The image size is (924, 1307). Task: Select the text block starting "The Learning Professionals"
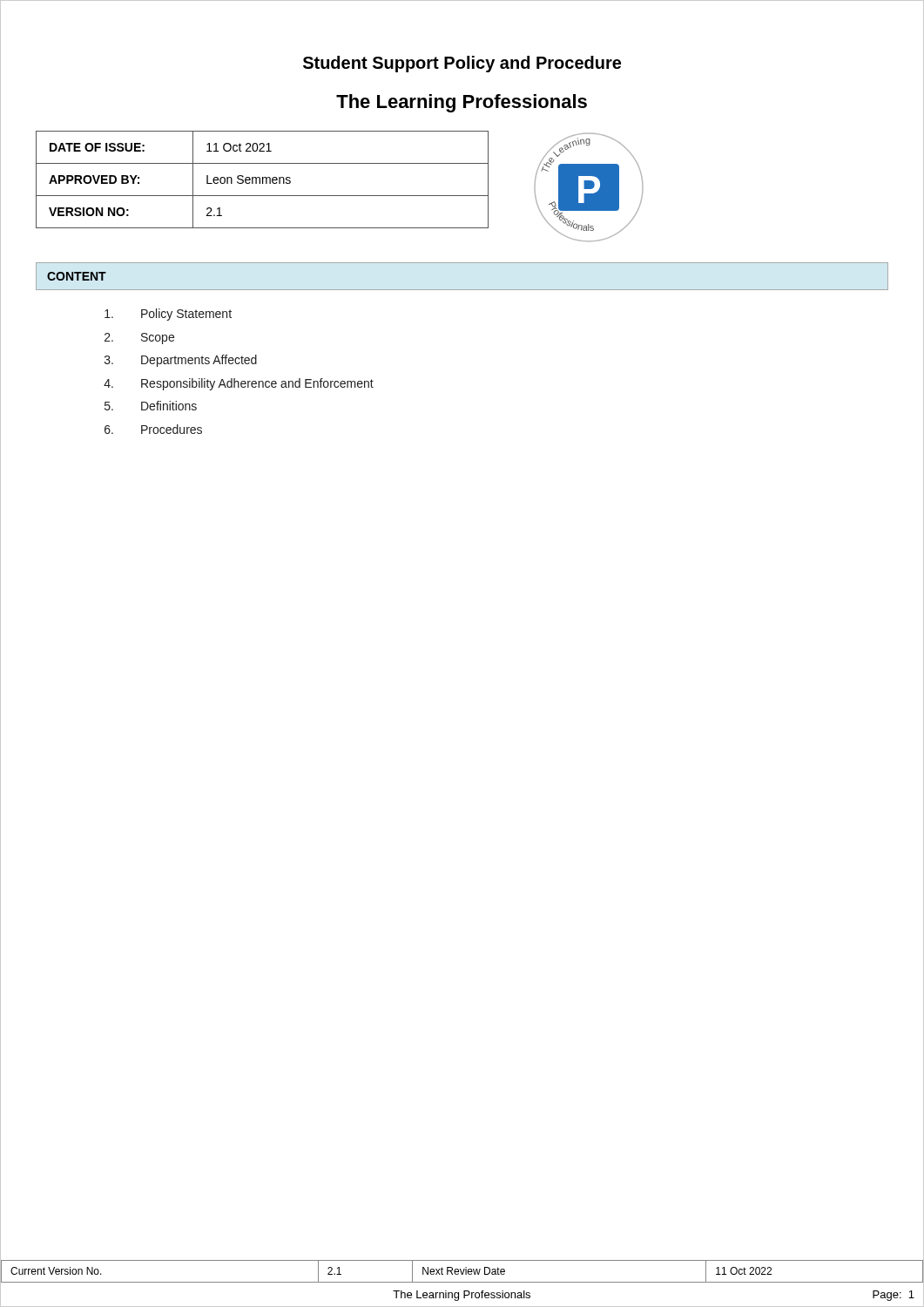[462, 101]
